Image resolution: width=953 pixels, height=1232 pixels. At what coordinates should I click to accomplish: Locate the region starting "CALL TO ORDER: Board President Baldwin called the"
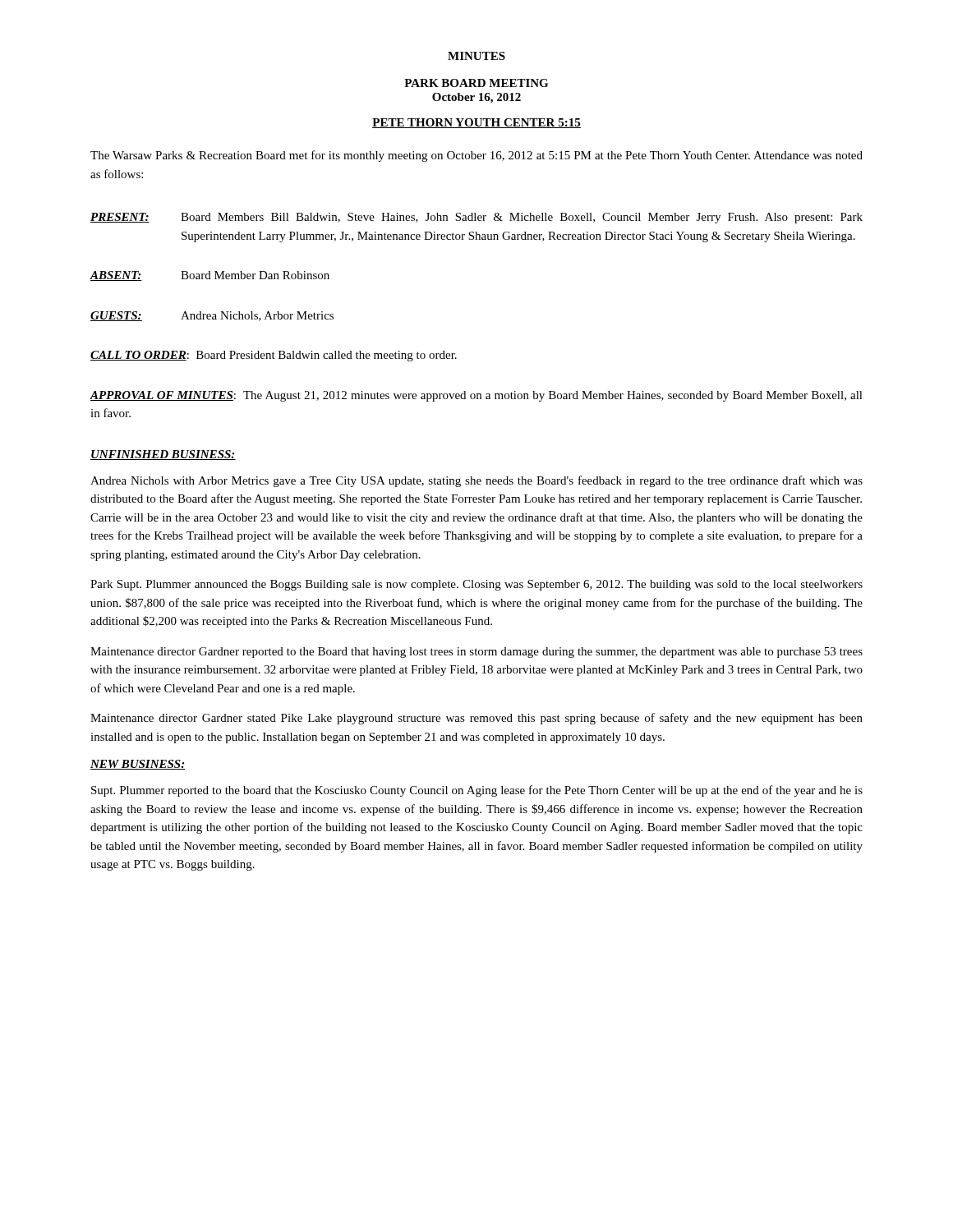[274, 355]
